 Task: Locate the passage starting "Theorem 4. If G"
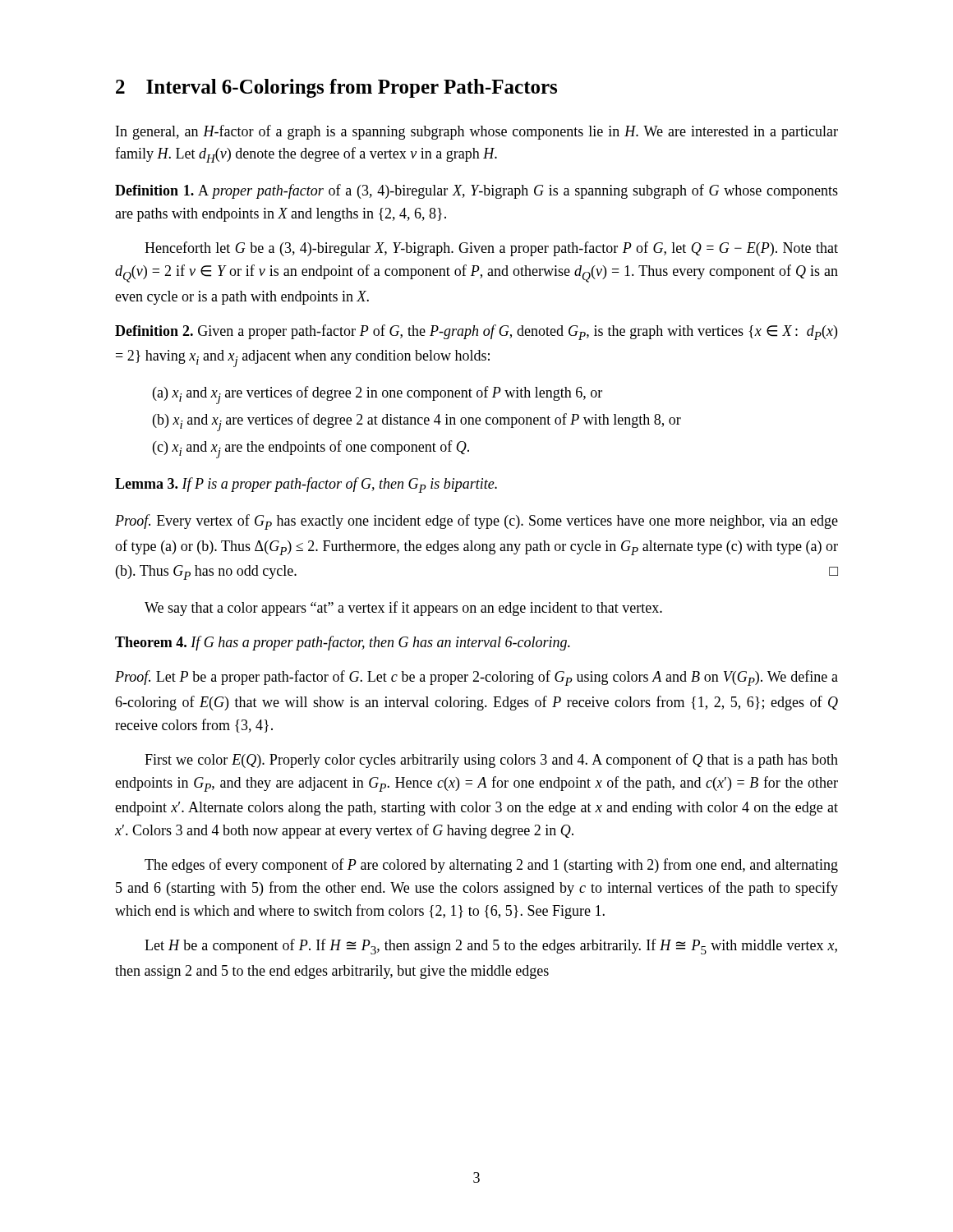(476, 643)
